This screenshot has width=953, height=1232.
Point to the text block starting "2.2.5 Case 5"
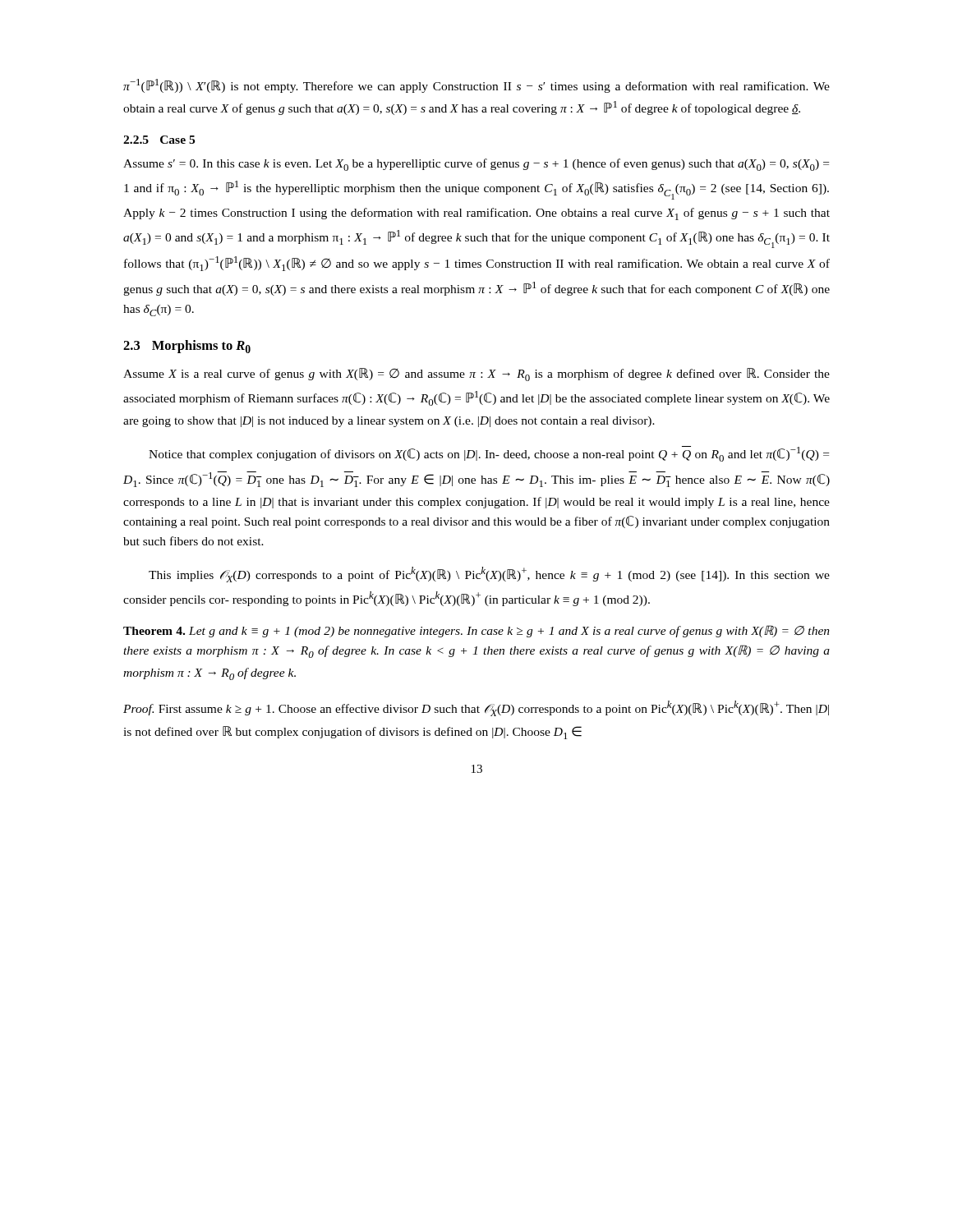159,140
